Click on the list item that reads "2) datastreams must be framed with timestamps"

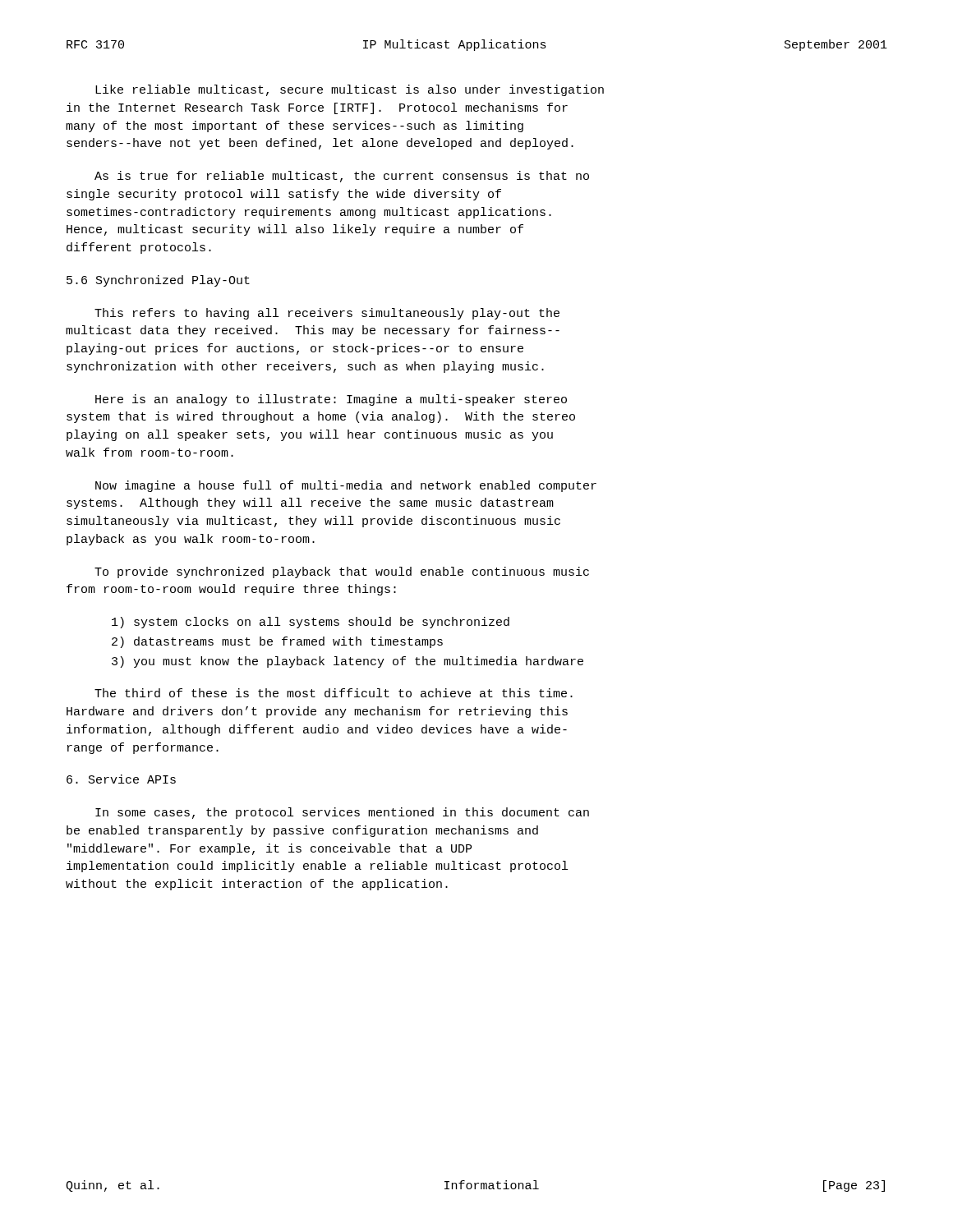tap(277, 642)
